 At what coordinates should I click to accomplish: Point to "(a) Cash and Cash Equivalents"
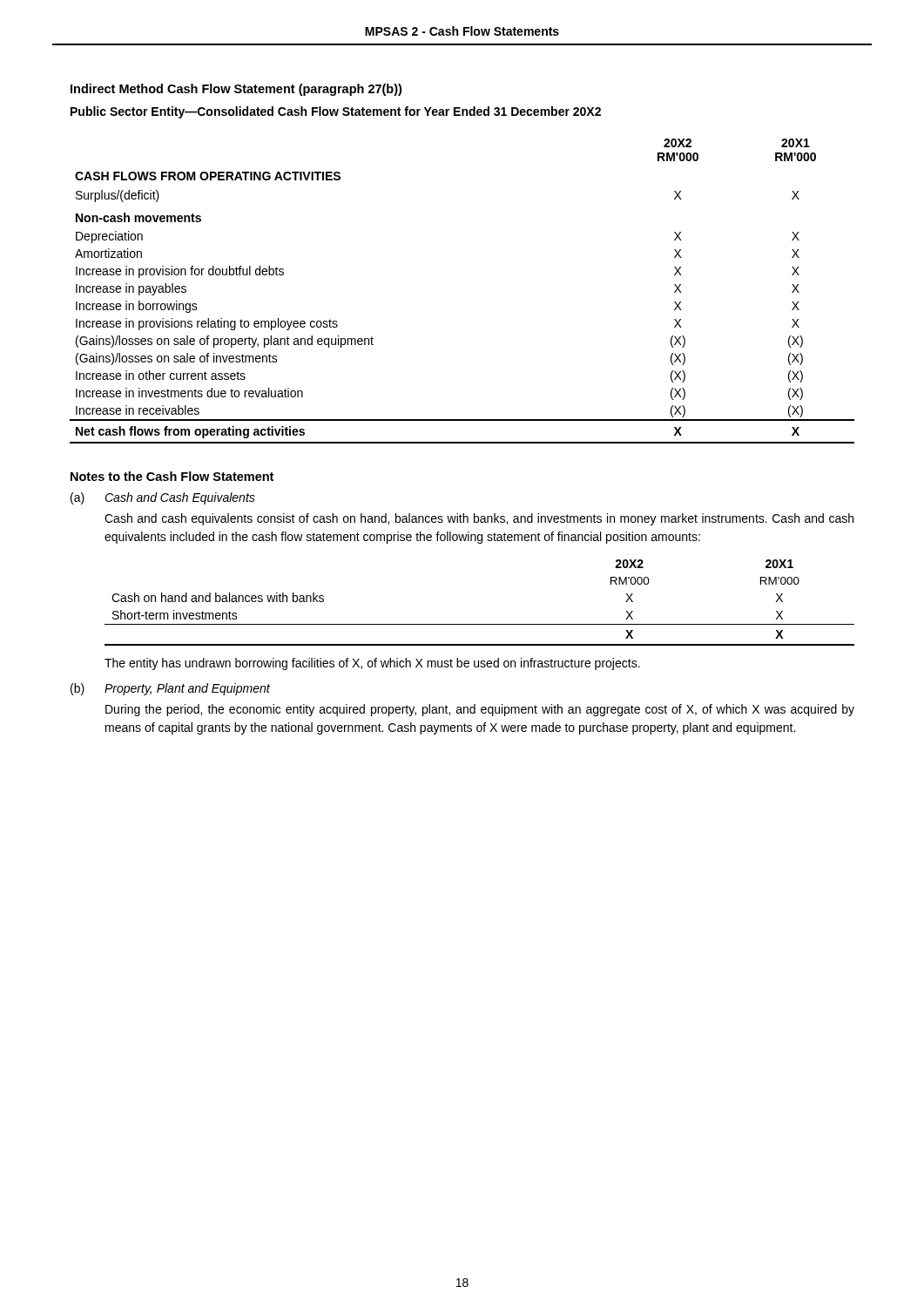[163, 498]
